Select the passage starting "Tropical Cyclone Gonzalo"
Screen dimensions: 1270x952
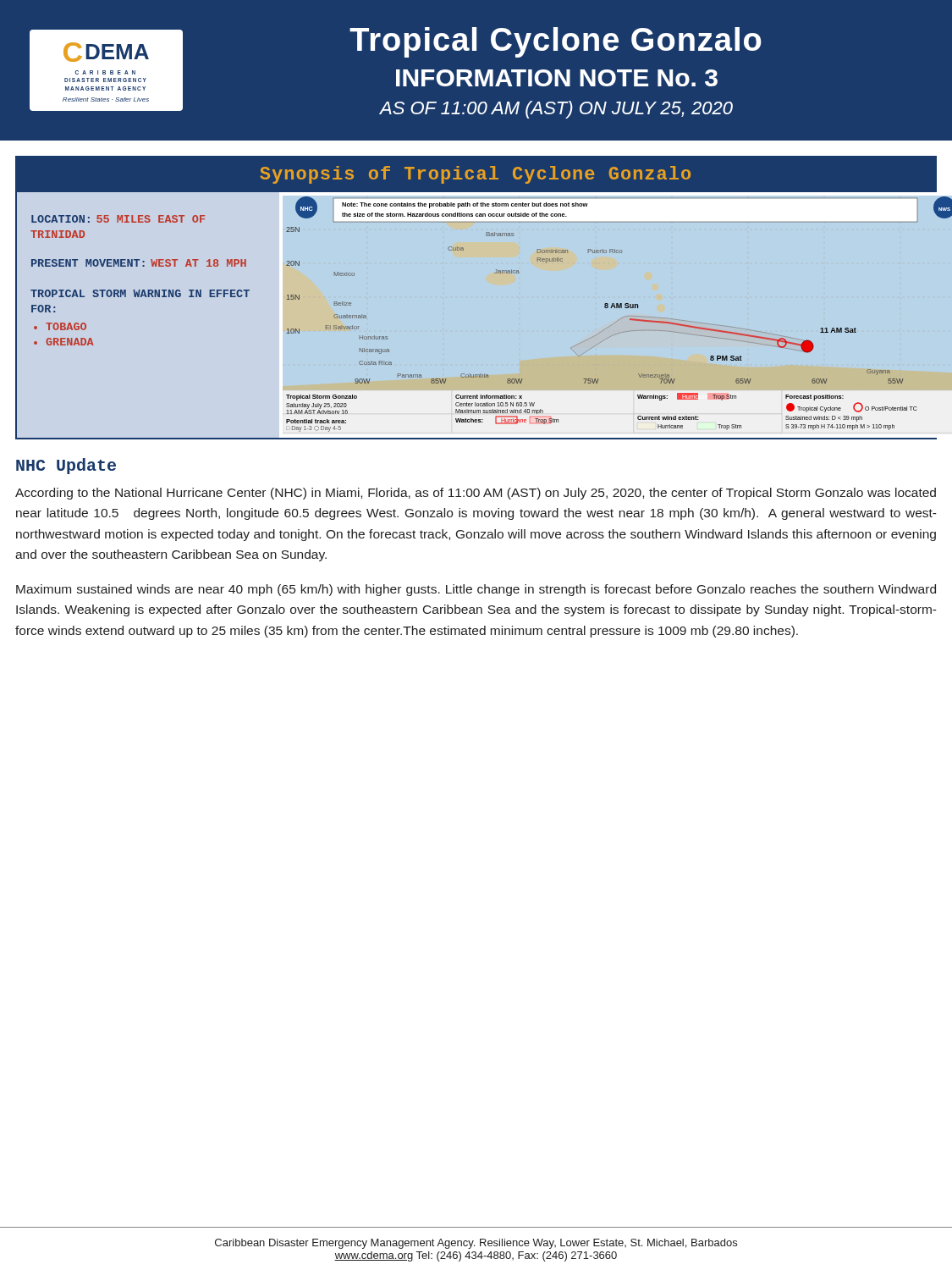[x=556, y=39]
